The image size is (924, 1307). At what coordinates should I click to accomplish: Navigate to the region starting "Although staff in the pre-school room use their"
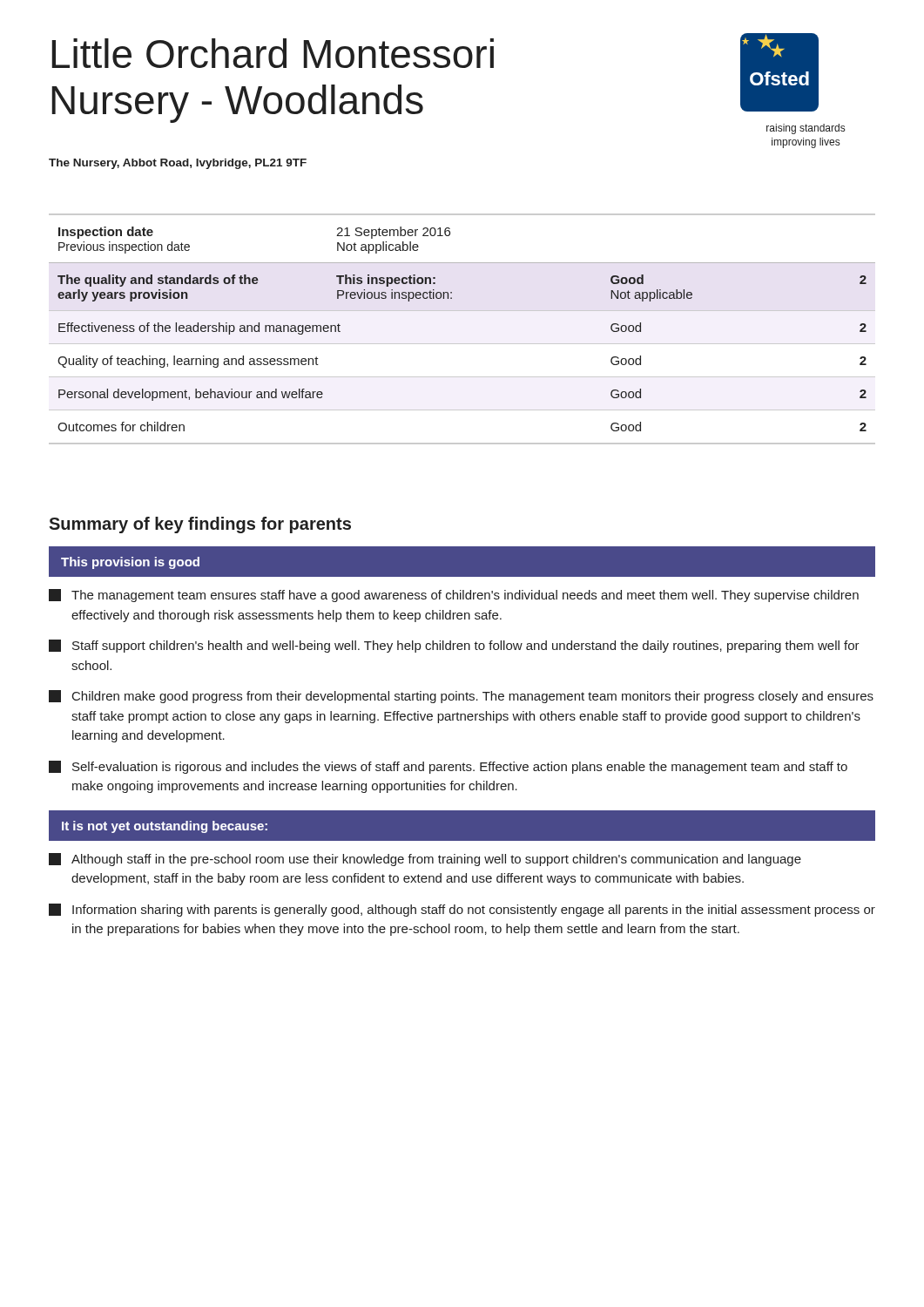pyautogui.click(x=462, y=869)
